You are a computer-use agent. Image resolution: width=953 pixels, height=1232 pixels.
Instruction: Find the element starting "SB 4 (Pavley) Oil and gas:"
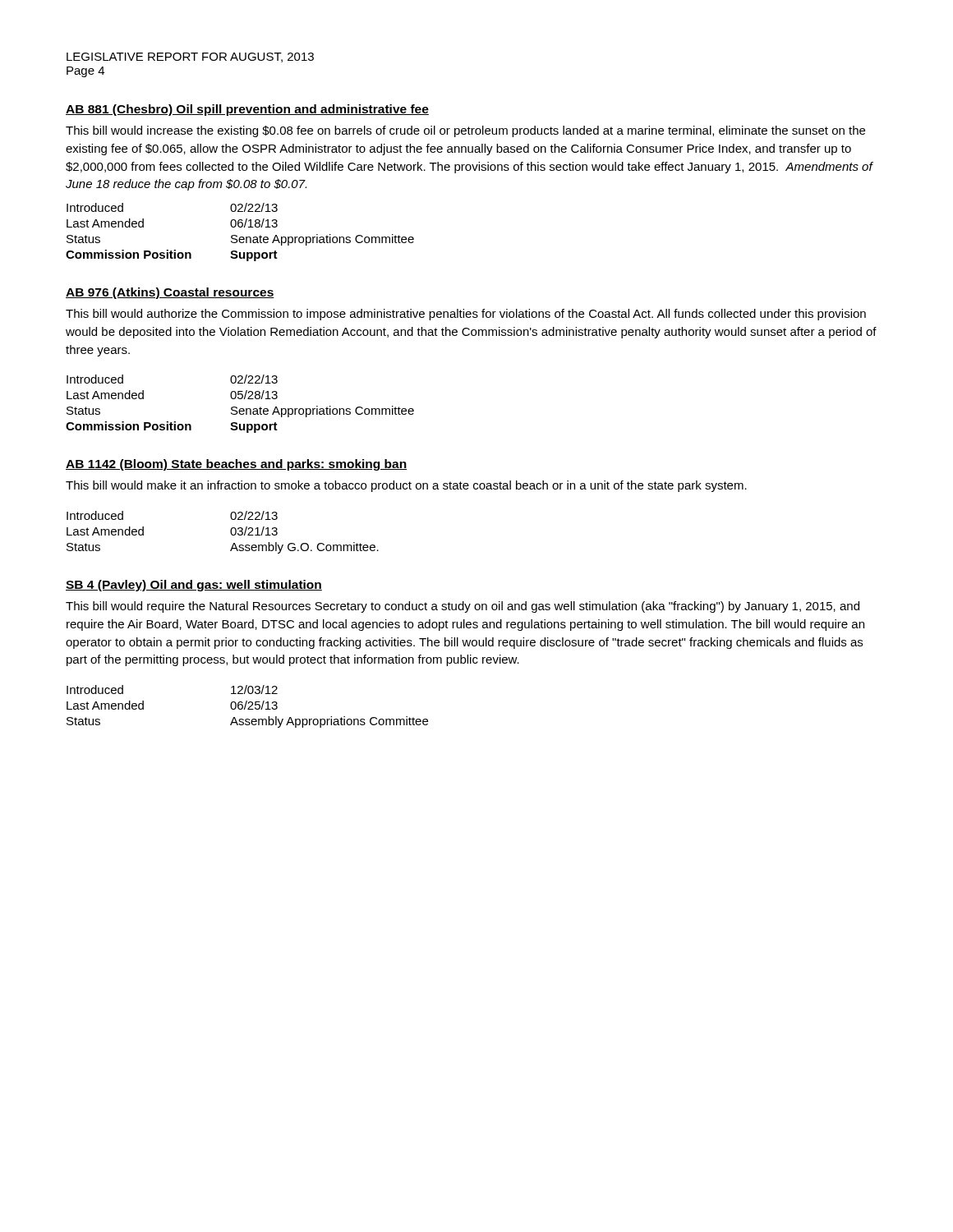point(194,584)
